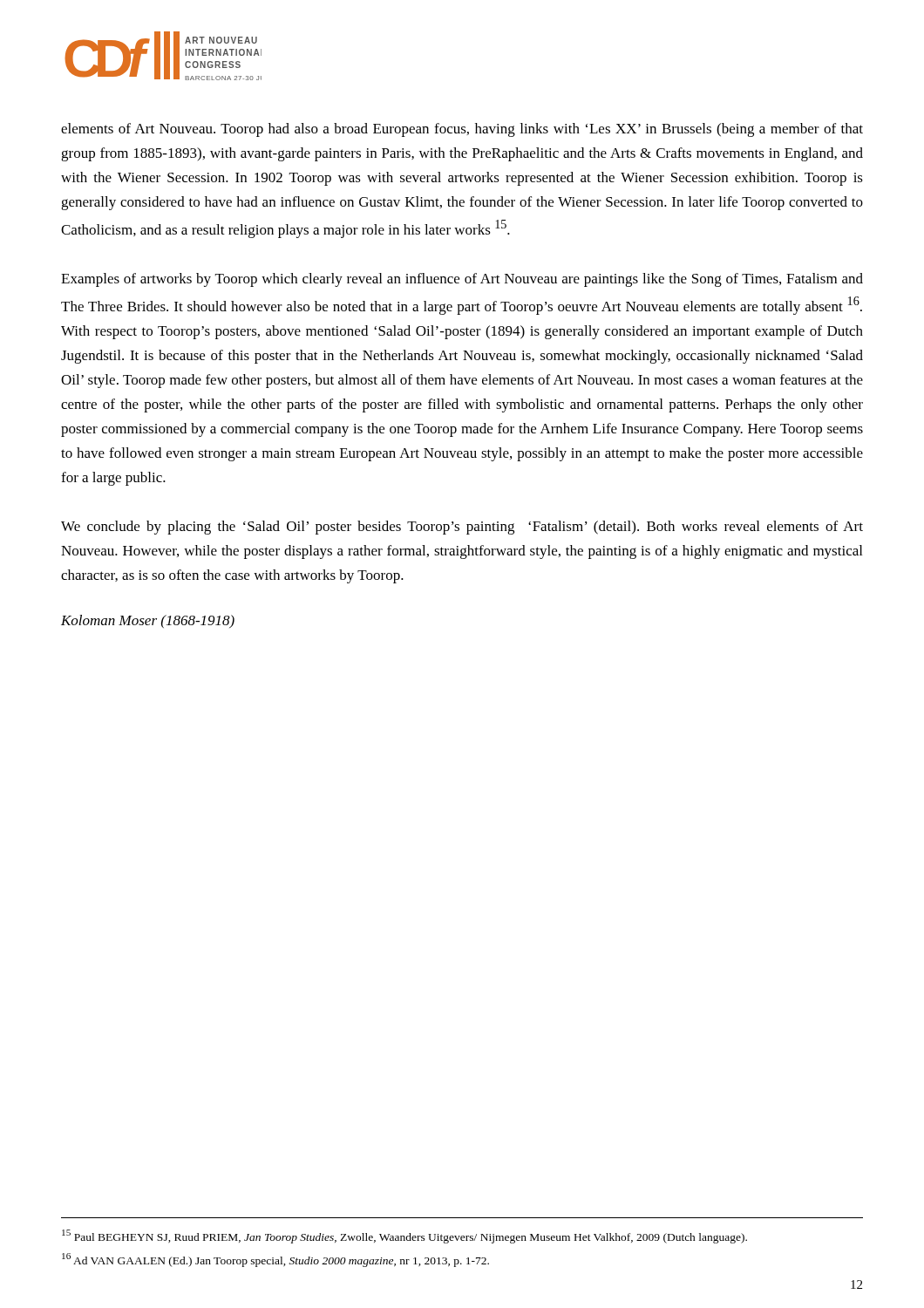Locate the logo
The width and height of the screenshot is (924, 1308).
pyautogui.click(x=462, y=56)
